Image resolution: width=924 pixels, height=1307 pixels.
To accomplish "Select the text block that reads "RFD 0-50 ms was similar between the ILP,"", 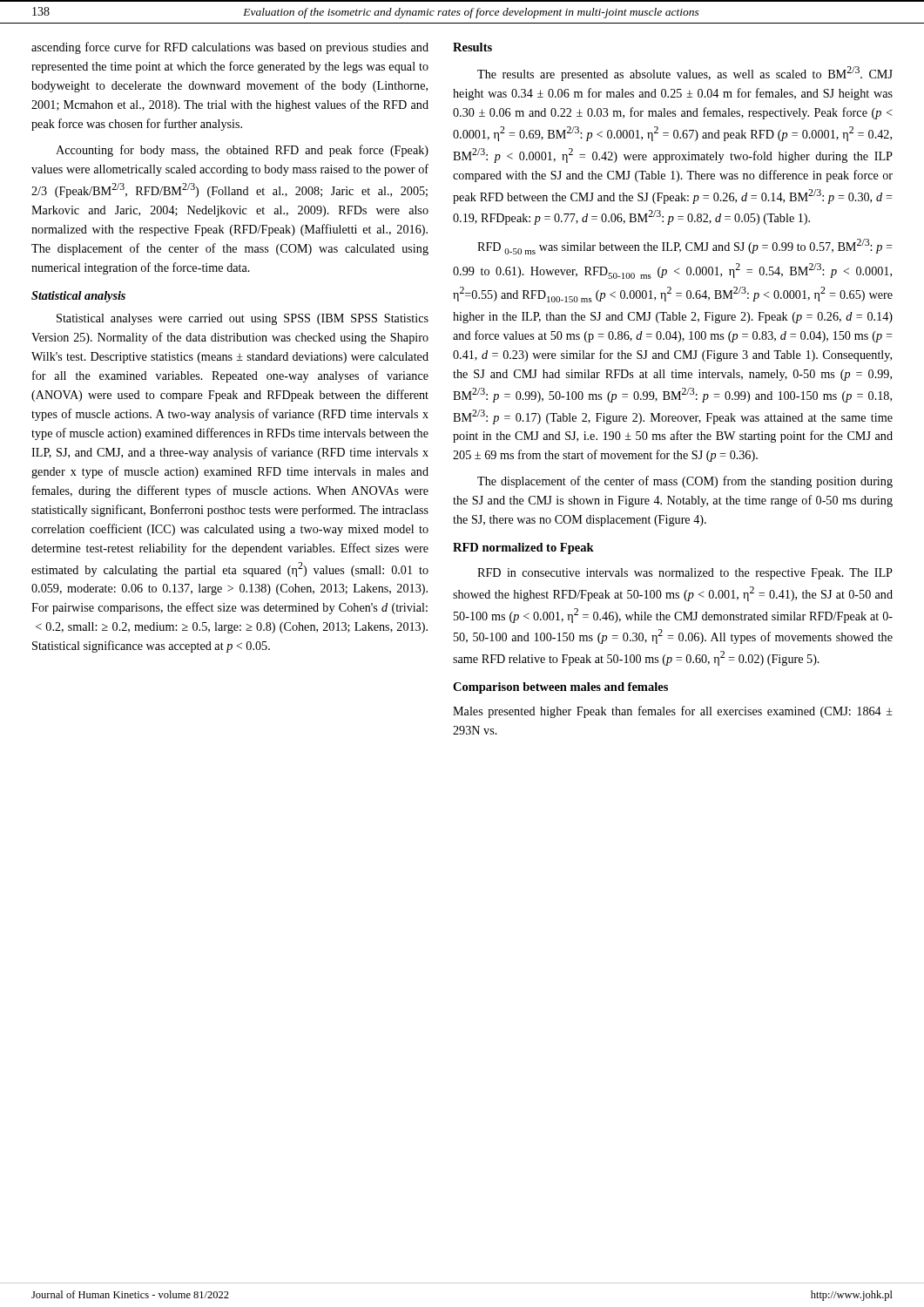I will point(673,350).
